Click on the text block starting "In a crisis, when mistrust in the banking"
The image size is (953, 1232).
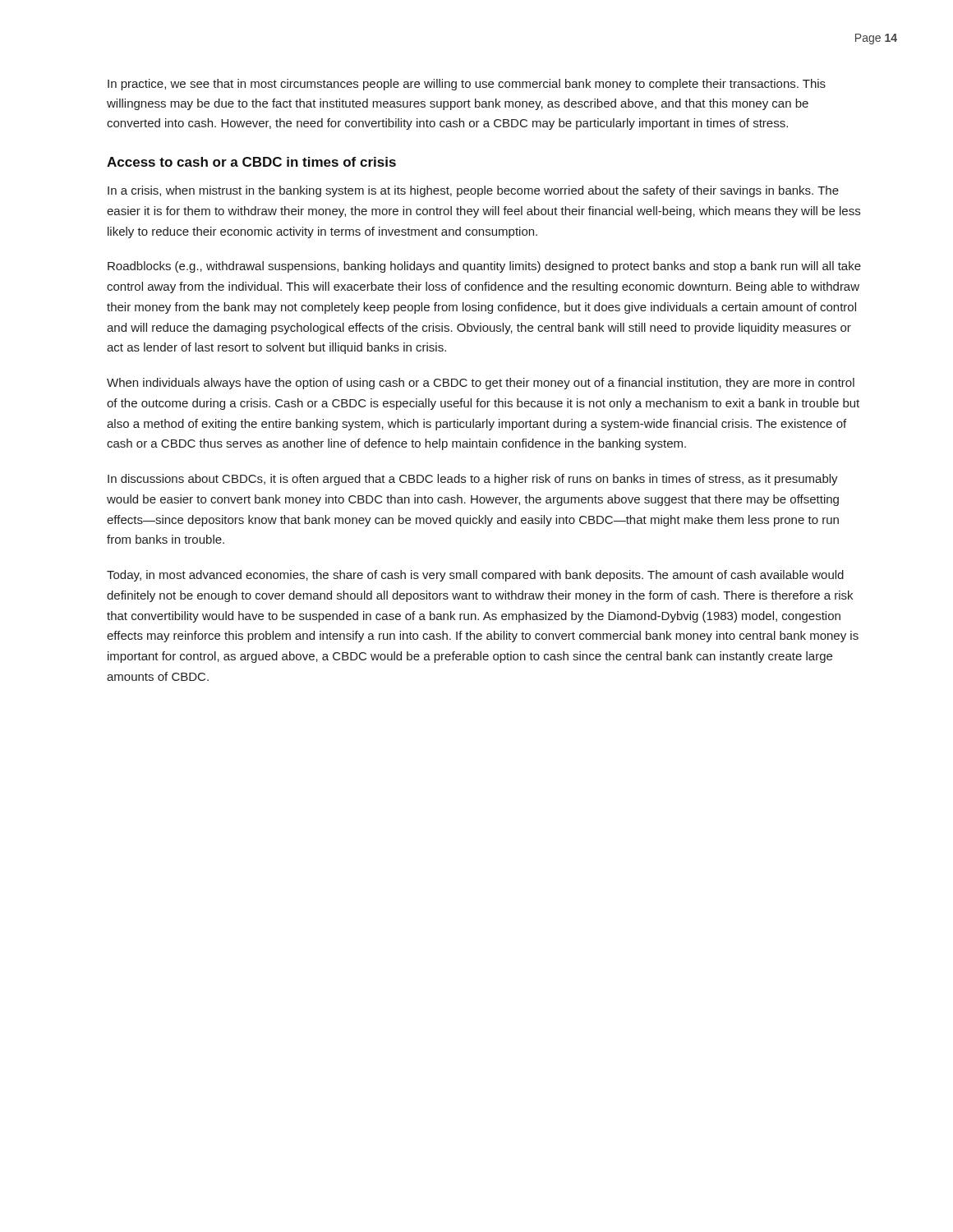pyautogui.click(x=484, y=210)
